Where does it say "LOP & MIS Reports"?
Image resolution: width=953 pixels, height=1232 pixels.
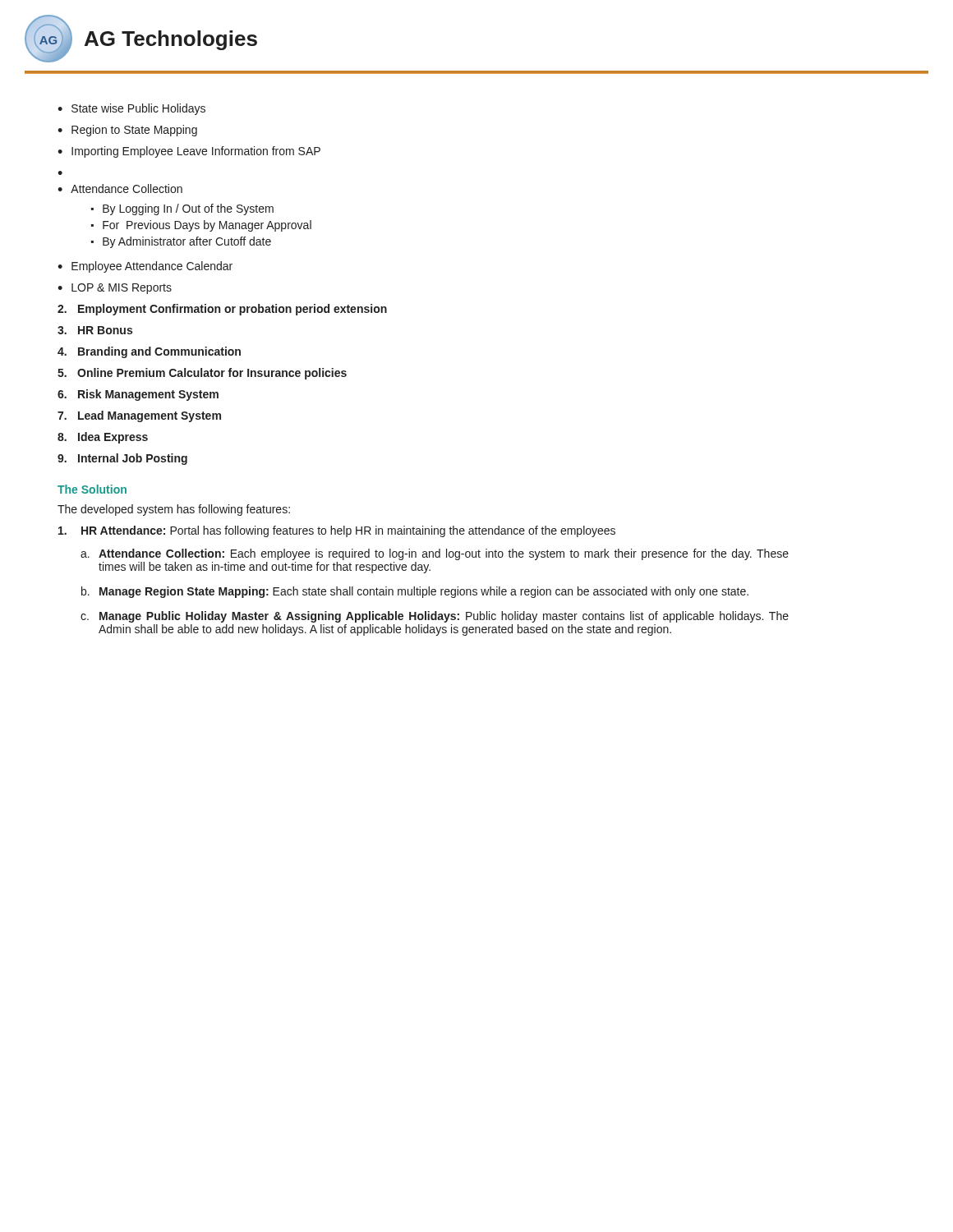(x=121, y=287)
